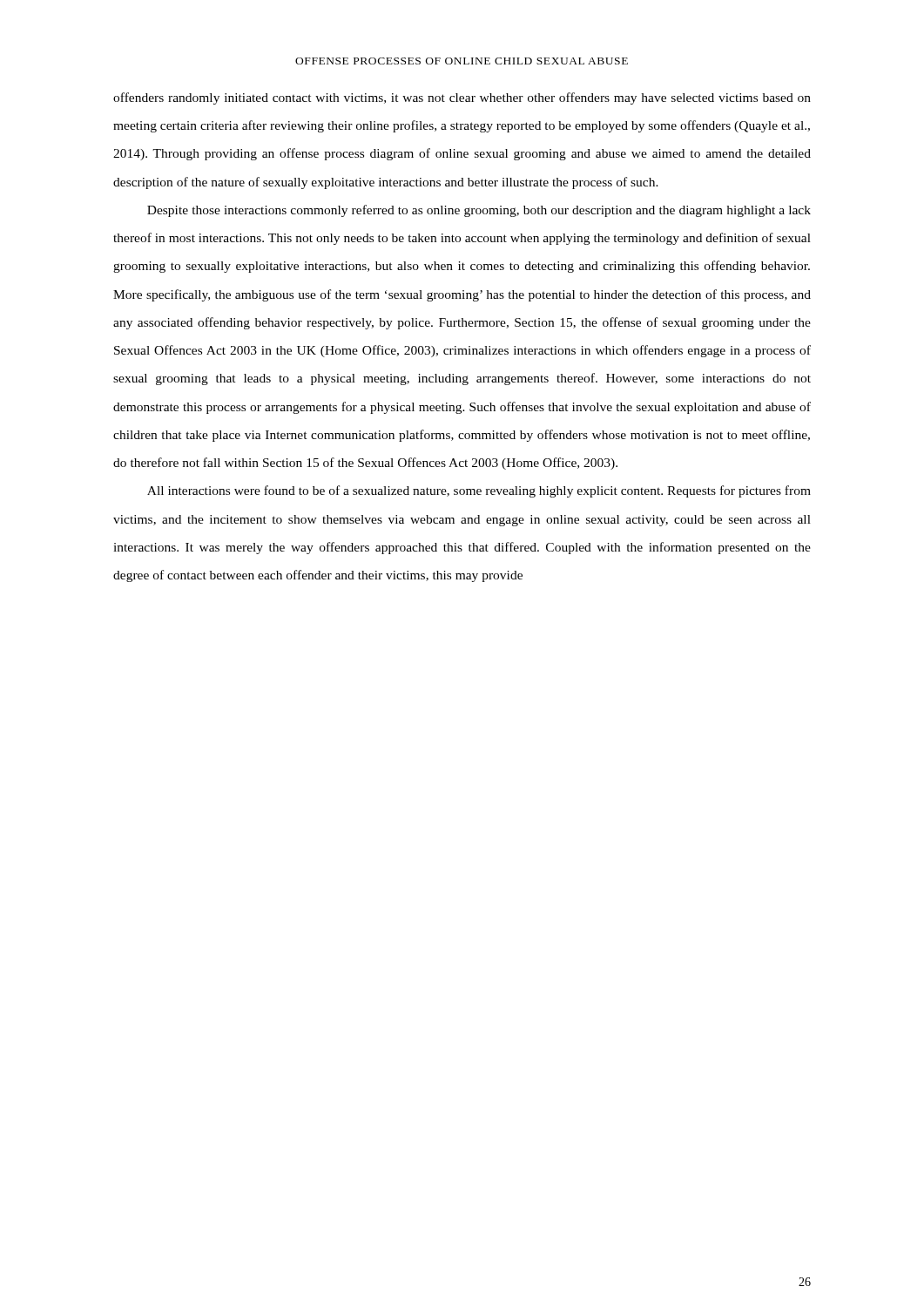Click the passage that begins "All interactions were found to be"
The image size is (924, 1307).
coord(462,532)
